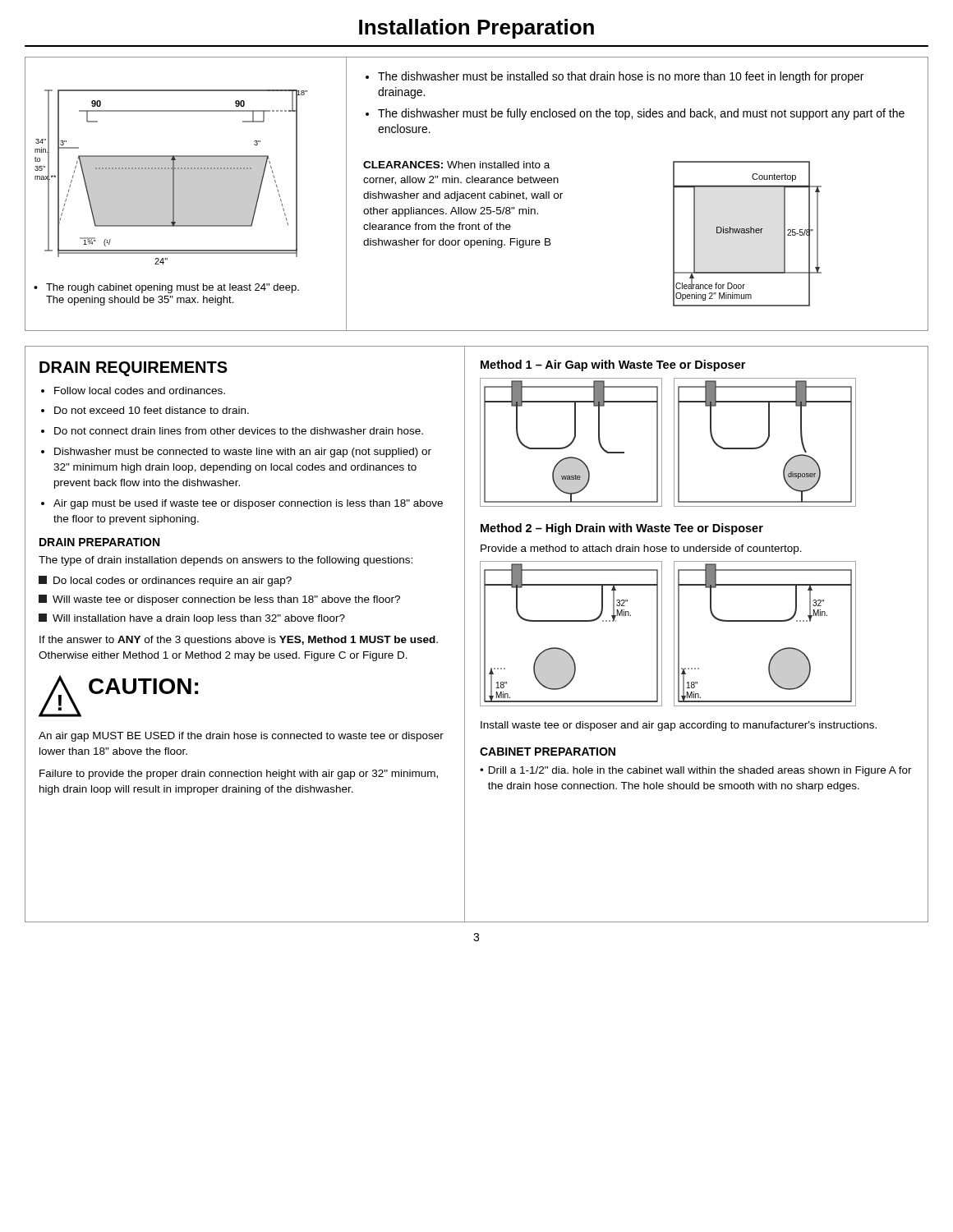Click on the text block containing "Provide a method"
The image size is (953, 1232).
641,548
